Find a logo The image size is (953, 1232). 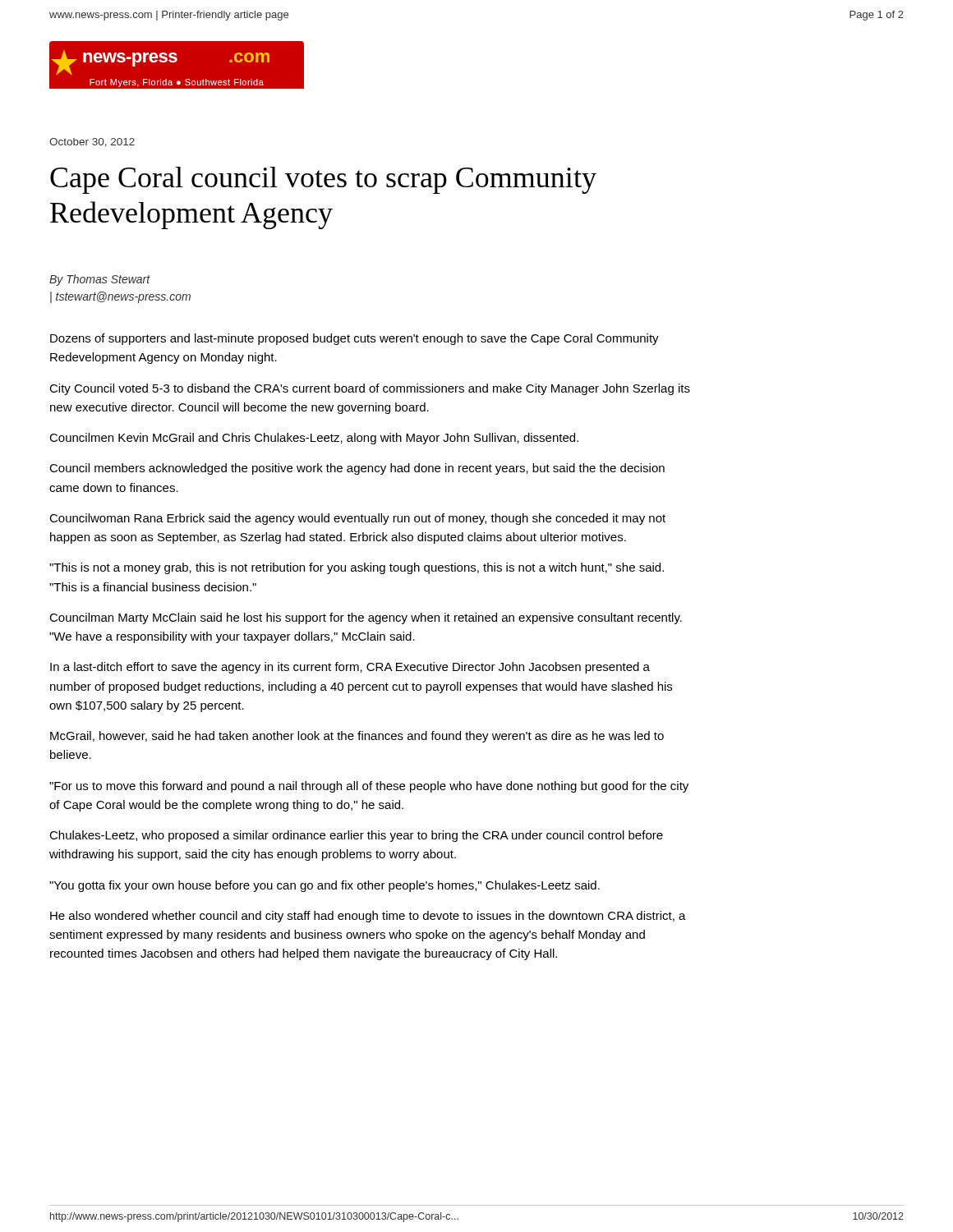click(x=177, y=76)
